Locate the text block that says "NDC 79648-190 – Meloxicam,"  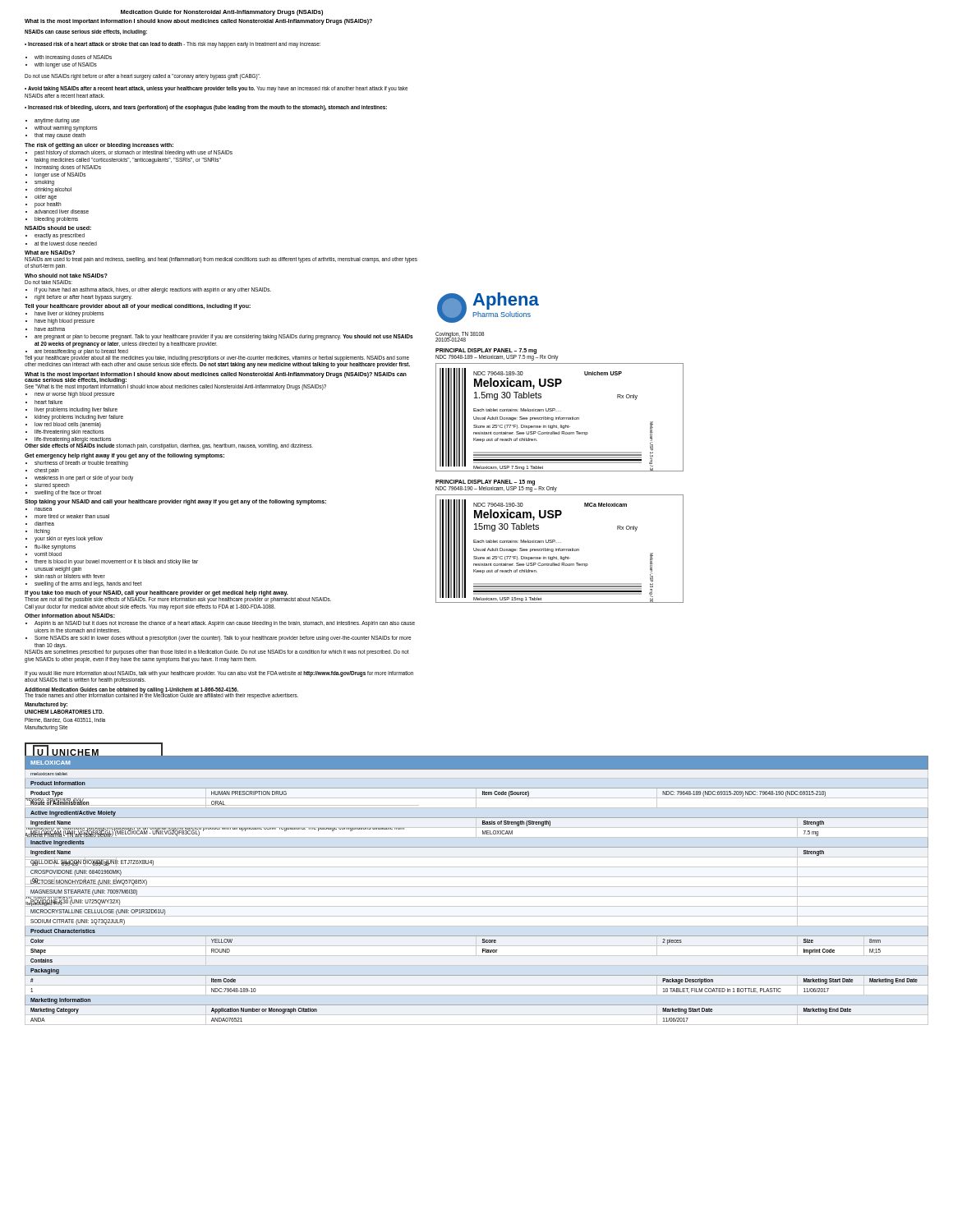click(x=496, y=488)
